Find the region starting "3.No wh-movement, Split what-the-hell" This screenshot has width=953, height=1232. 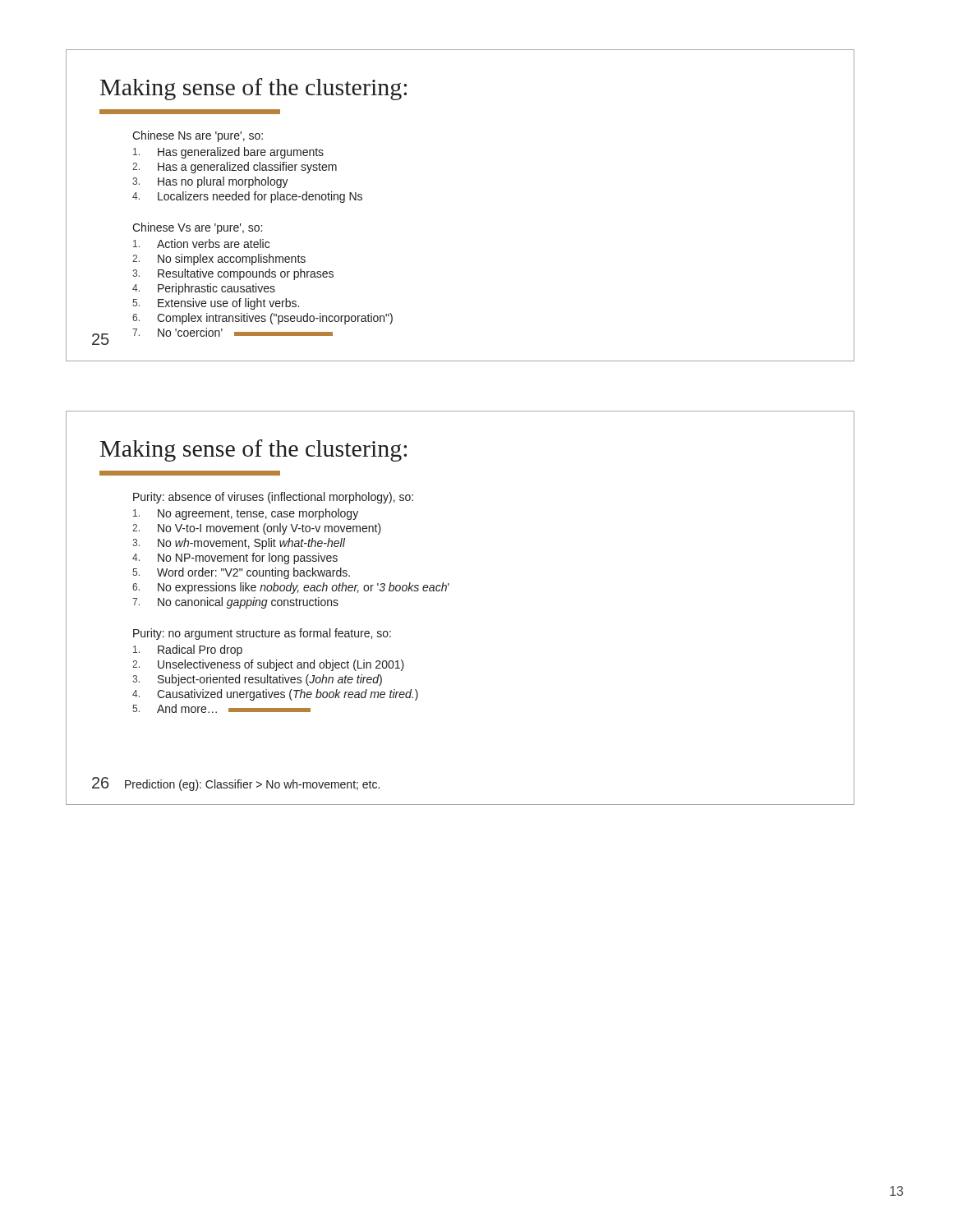point(239,544)
